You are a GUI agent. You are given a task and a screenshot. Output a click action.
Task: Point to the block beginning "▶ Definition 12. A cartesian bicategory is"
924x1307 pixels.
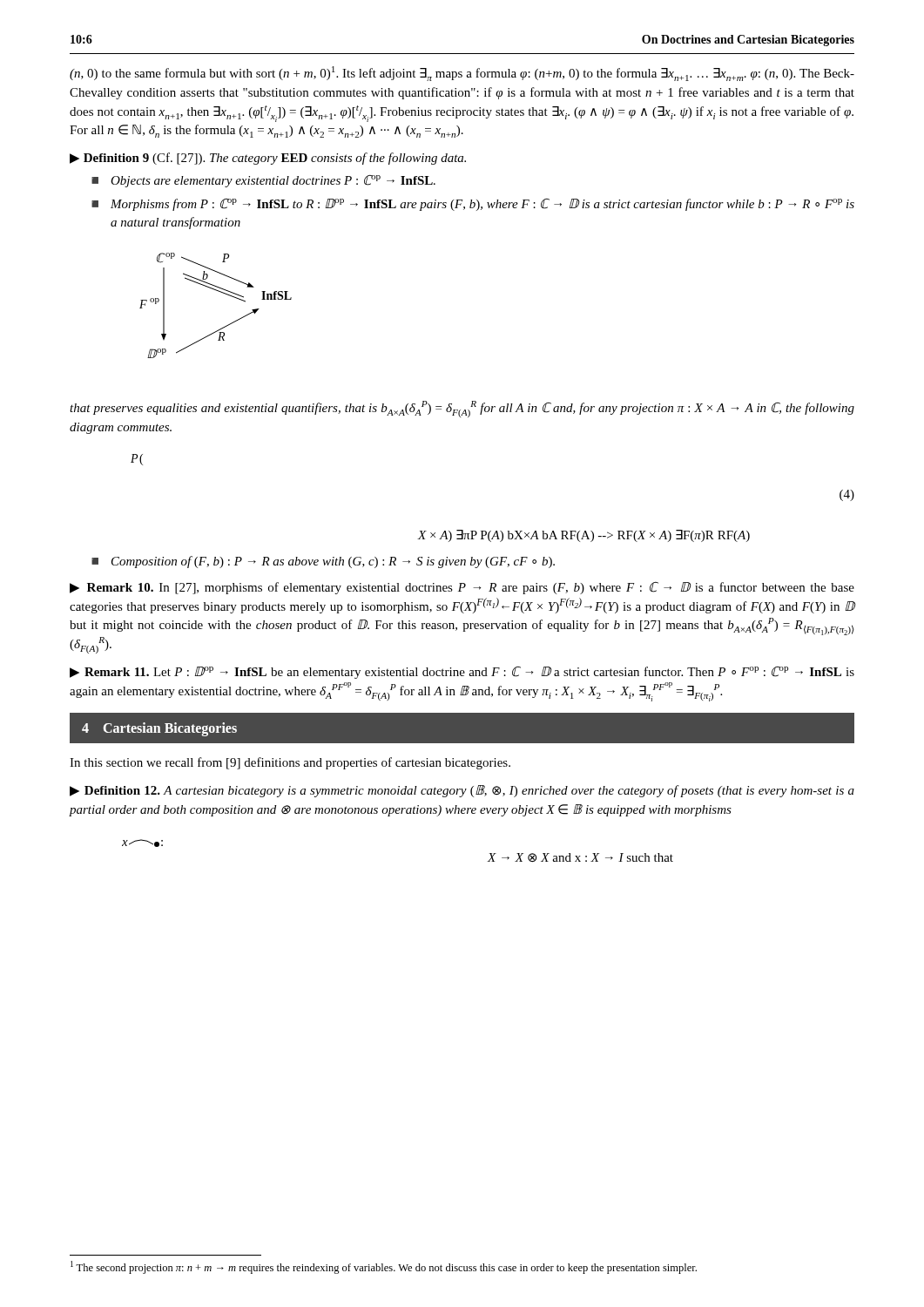point(462,800)
